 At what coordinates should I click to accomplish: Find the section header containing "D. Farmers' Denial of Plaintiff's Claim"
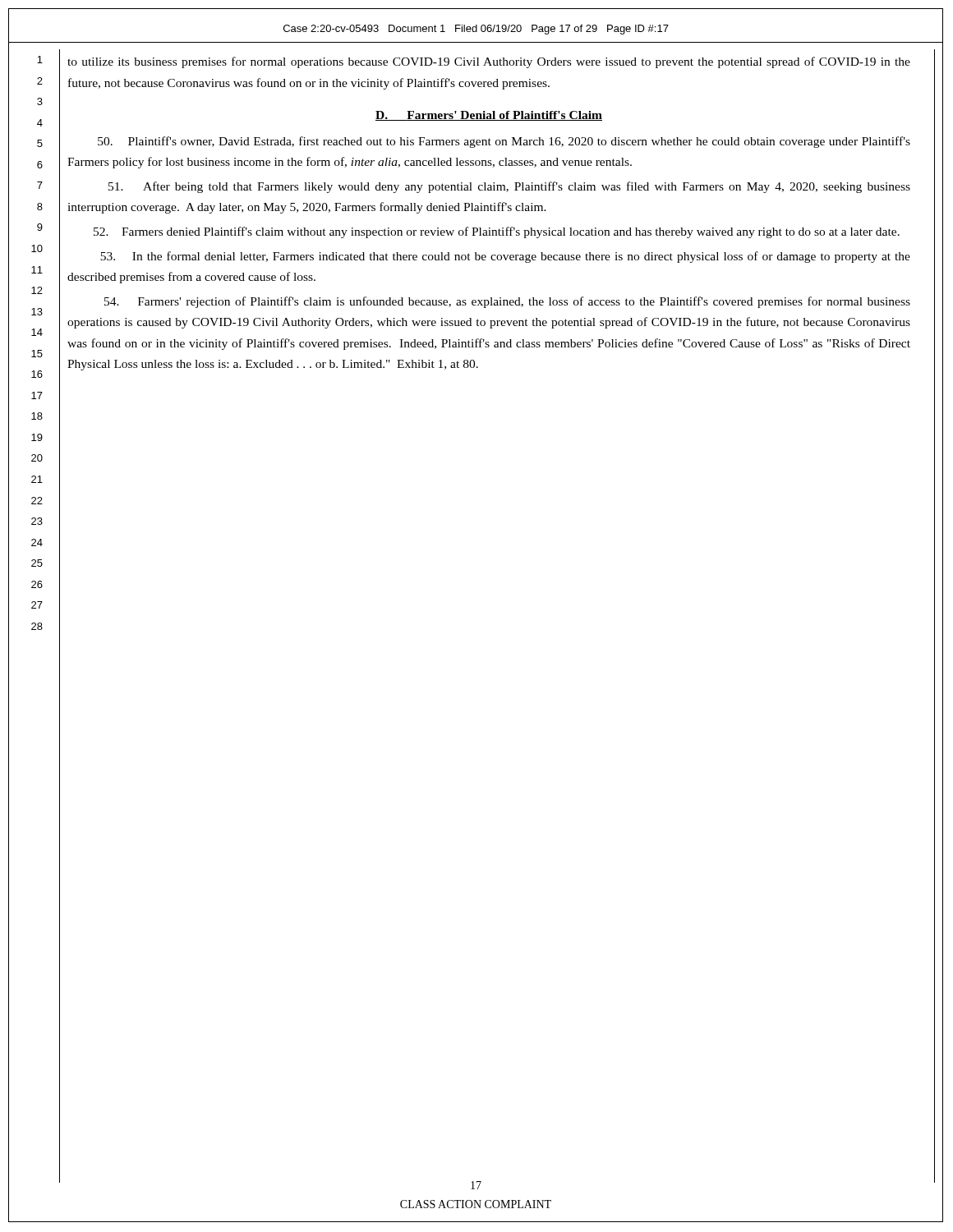489,115
